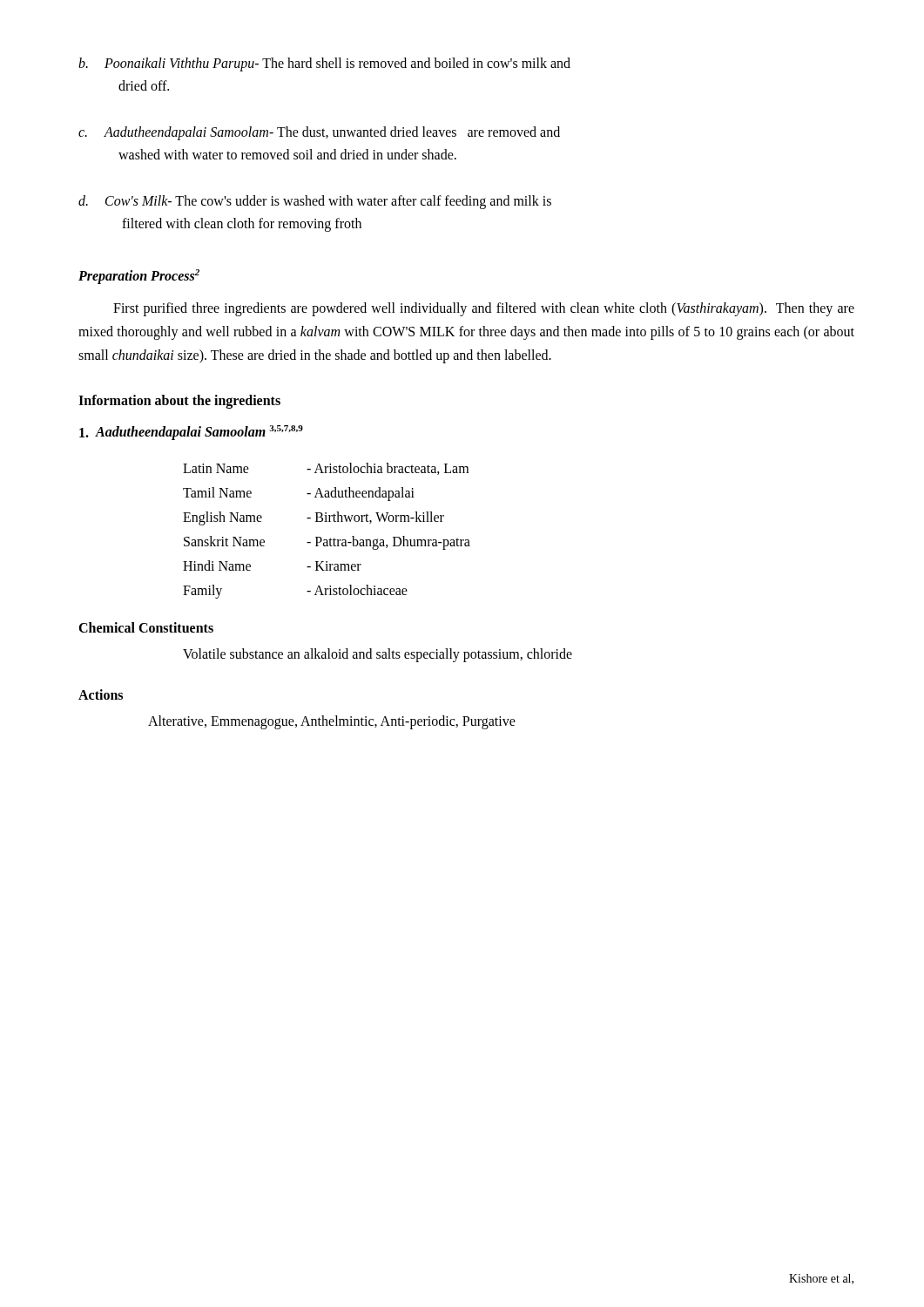Select the element starting "Volatile substance an alkaloid and salts"
This screenshot has height=1307, width=924.
(378, 654)
